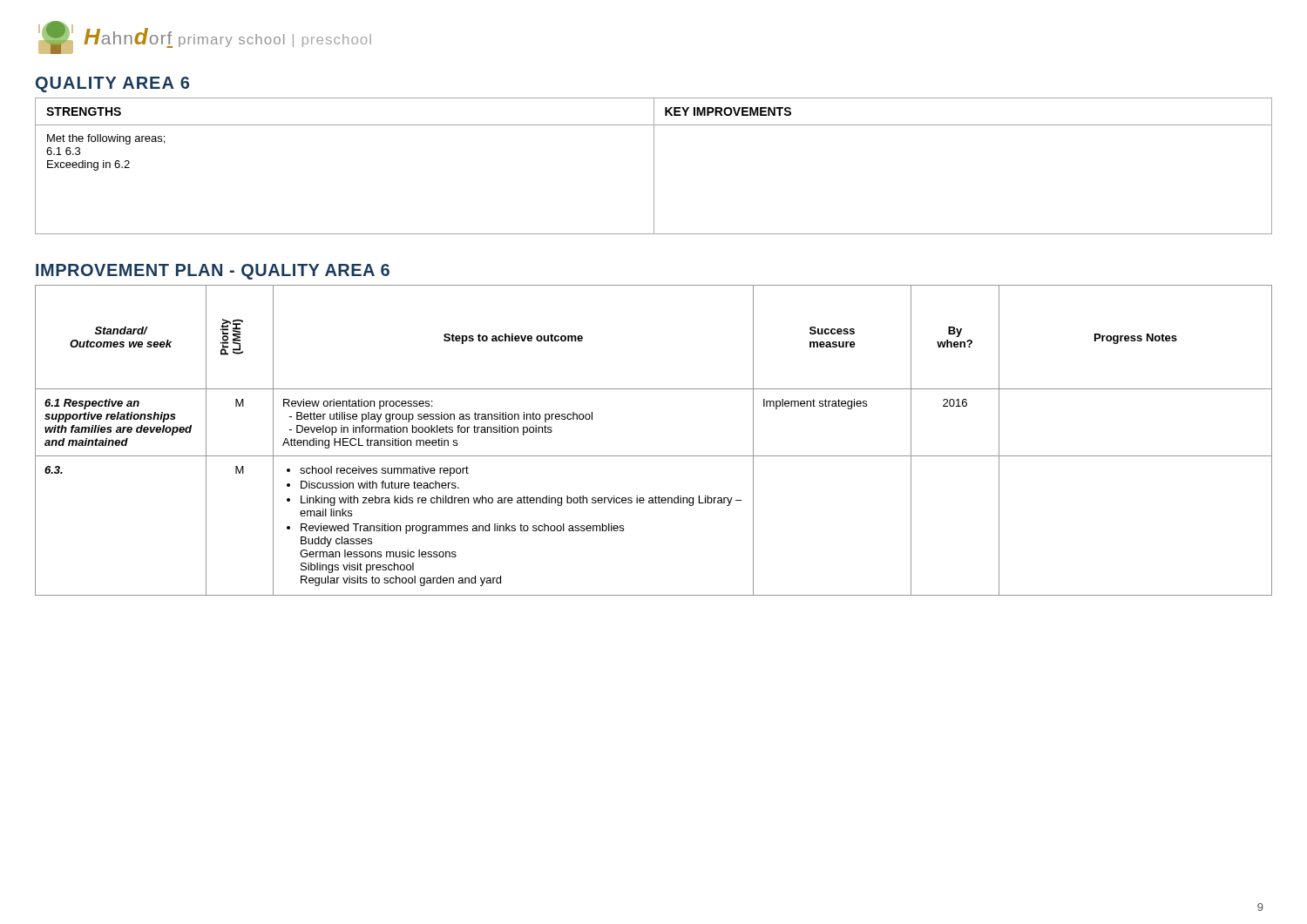Locate the logo
The image size is (1307, 924).
(x=654, y=37)
